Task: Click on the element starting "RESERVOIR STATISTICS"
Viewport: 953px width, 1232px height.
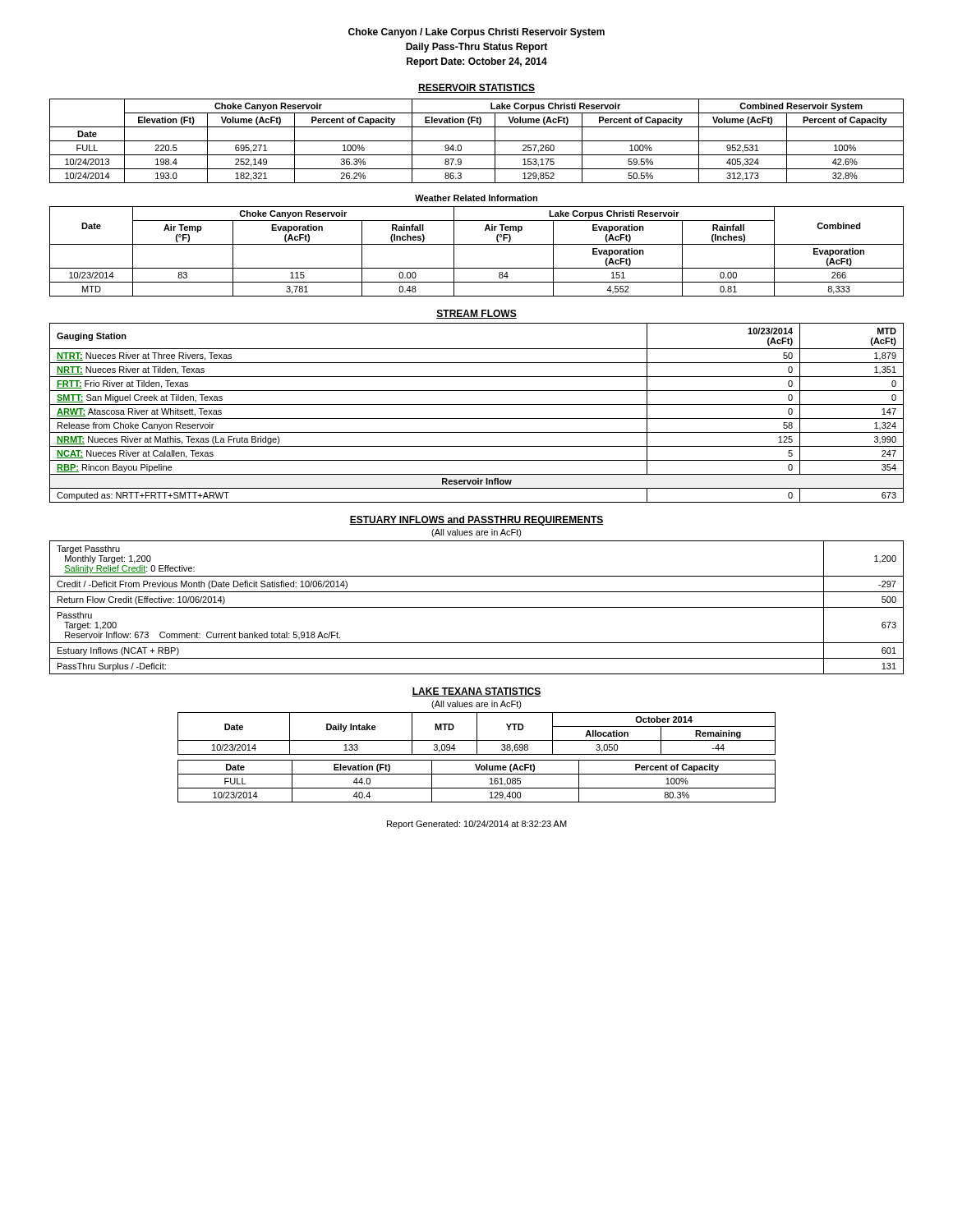Action: click(x=476, y=88)
